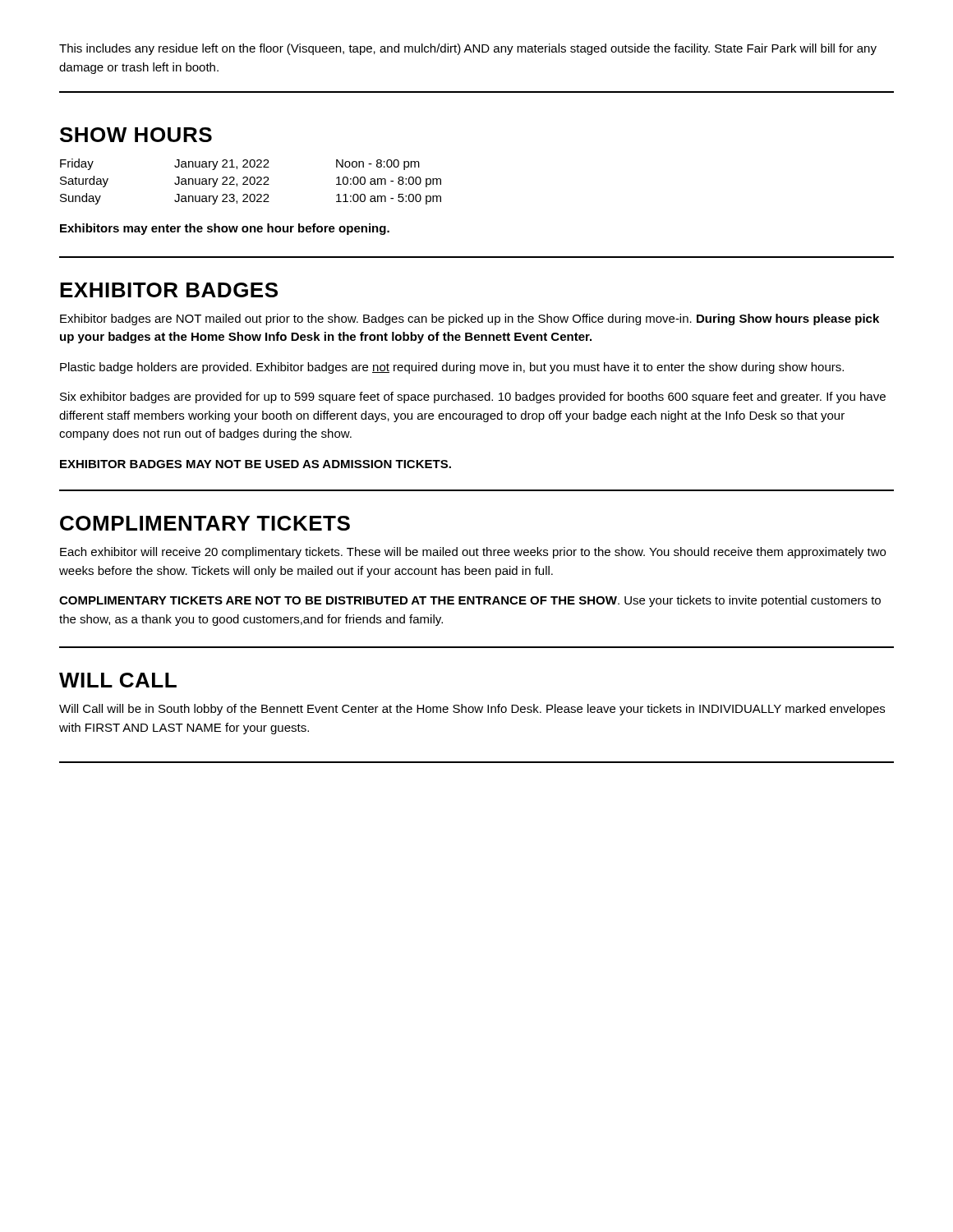Find the block on this page that starts "Six exhibitor badges are"
Viewport: 953px width, 1232px height.
point(473,415)
